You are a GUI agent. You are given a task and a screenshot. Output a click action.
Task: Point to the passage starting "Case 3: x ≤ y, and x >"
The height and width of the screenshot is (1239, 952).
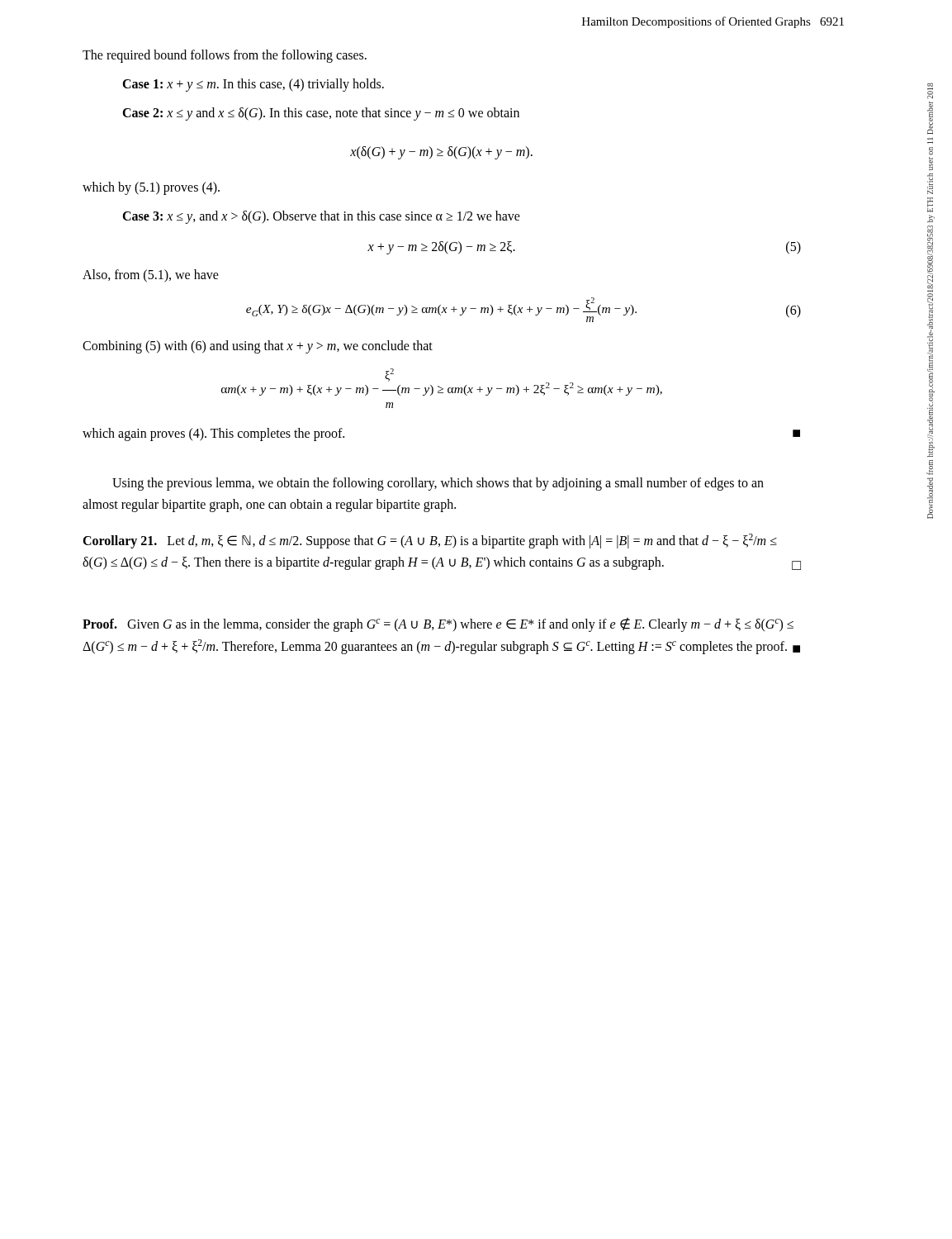click(321, 216)
